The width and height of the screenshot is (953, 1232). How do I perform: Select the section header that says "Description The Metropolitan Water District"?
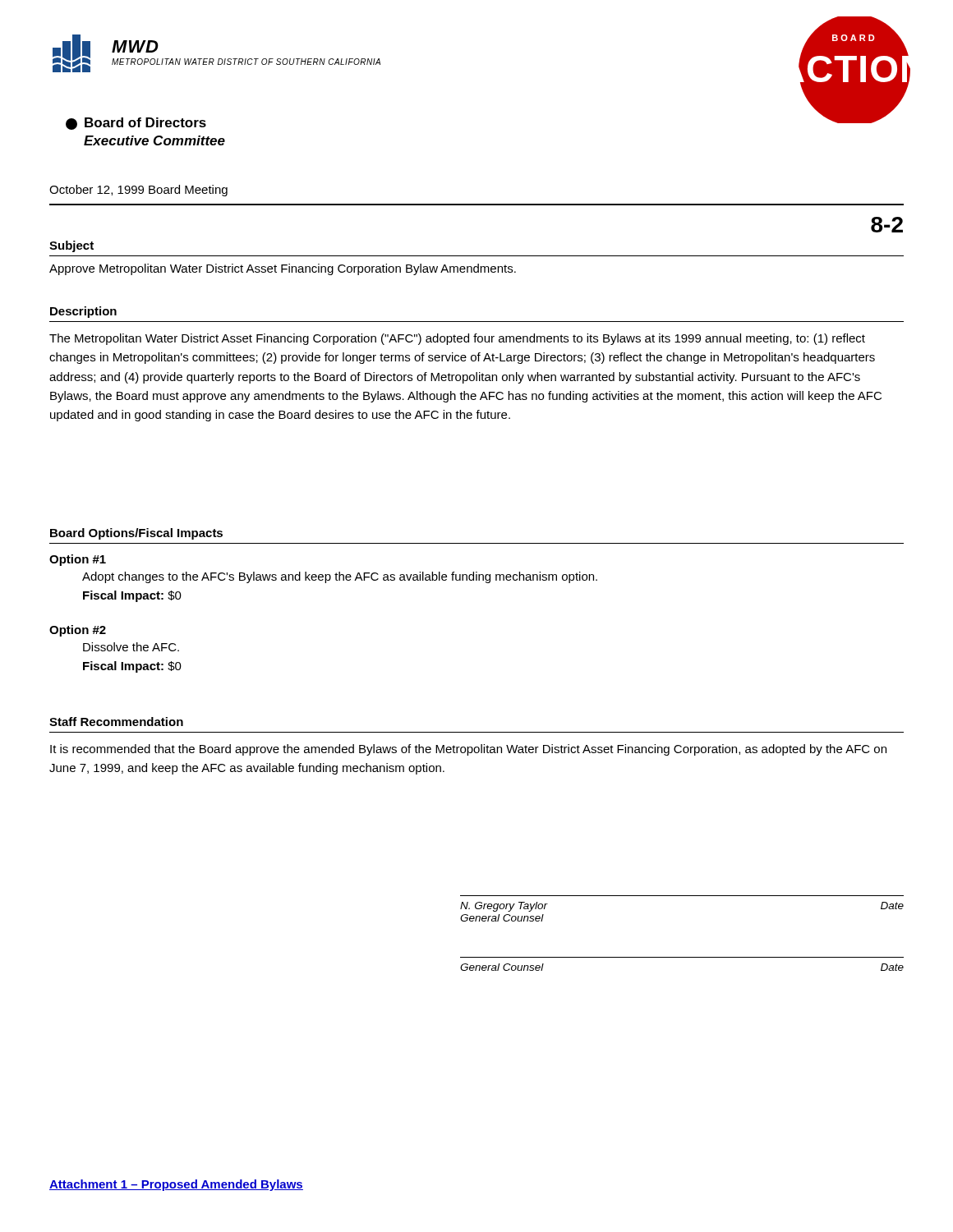(x=476, y=364)
